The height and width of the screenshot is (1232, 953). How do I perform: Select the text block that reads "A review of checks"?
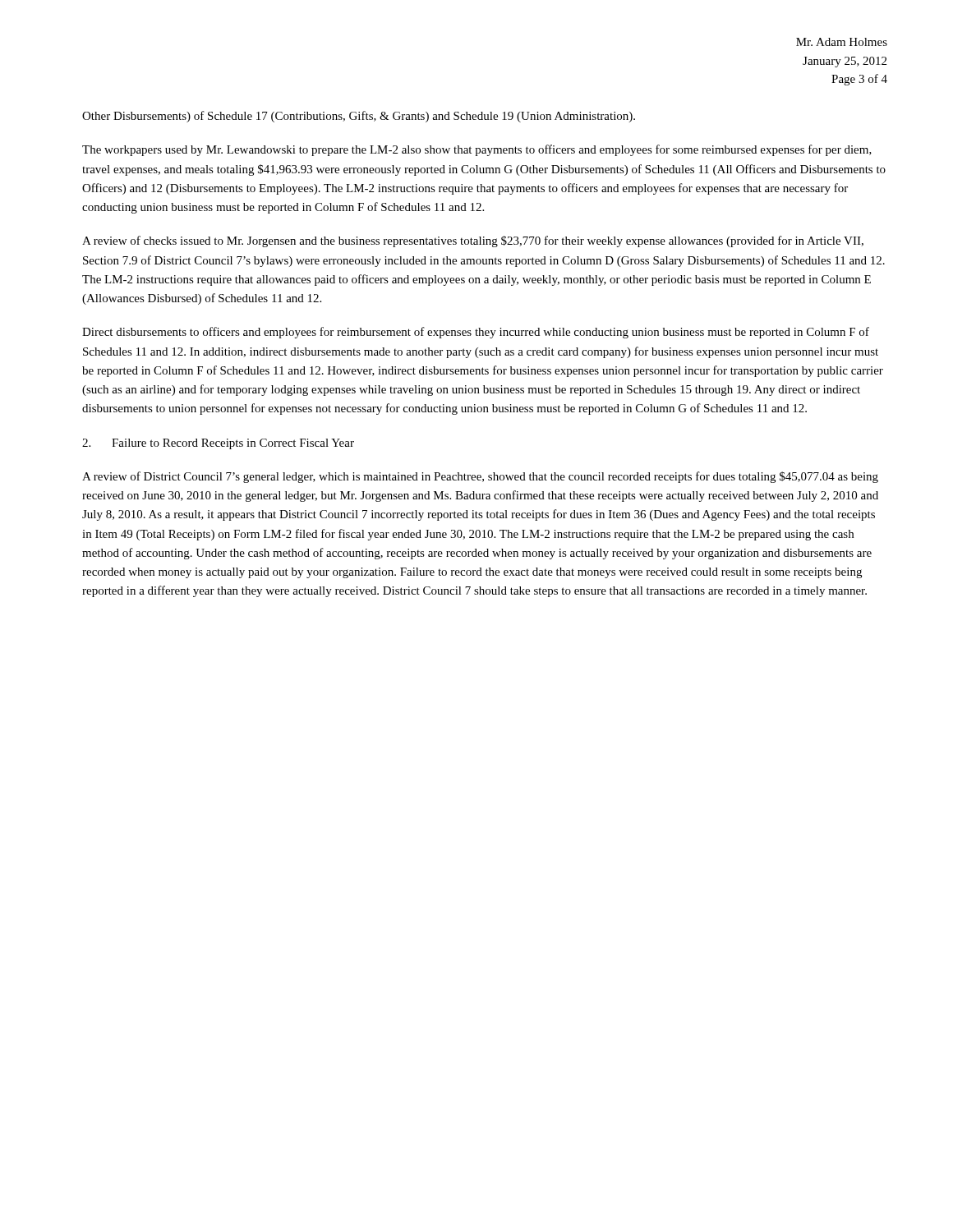coord(484,270)
